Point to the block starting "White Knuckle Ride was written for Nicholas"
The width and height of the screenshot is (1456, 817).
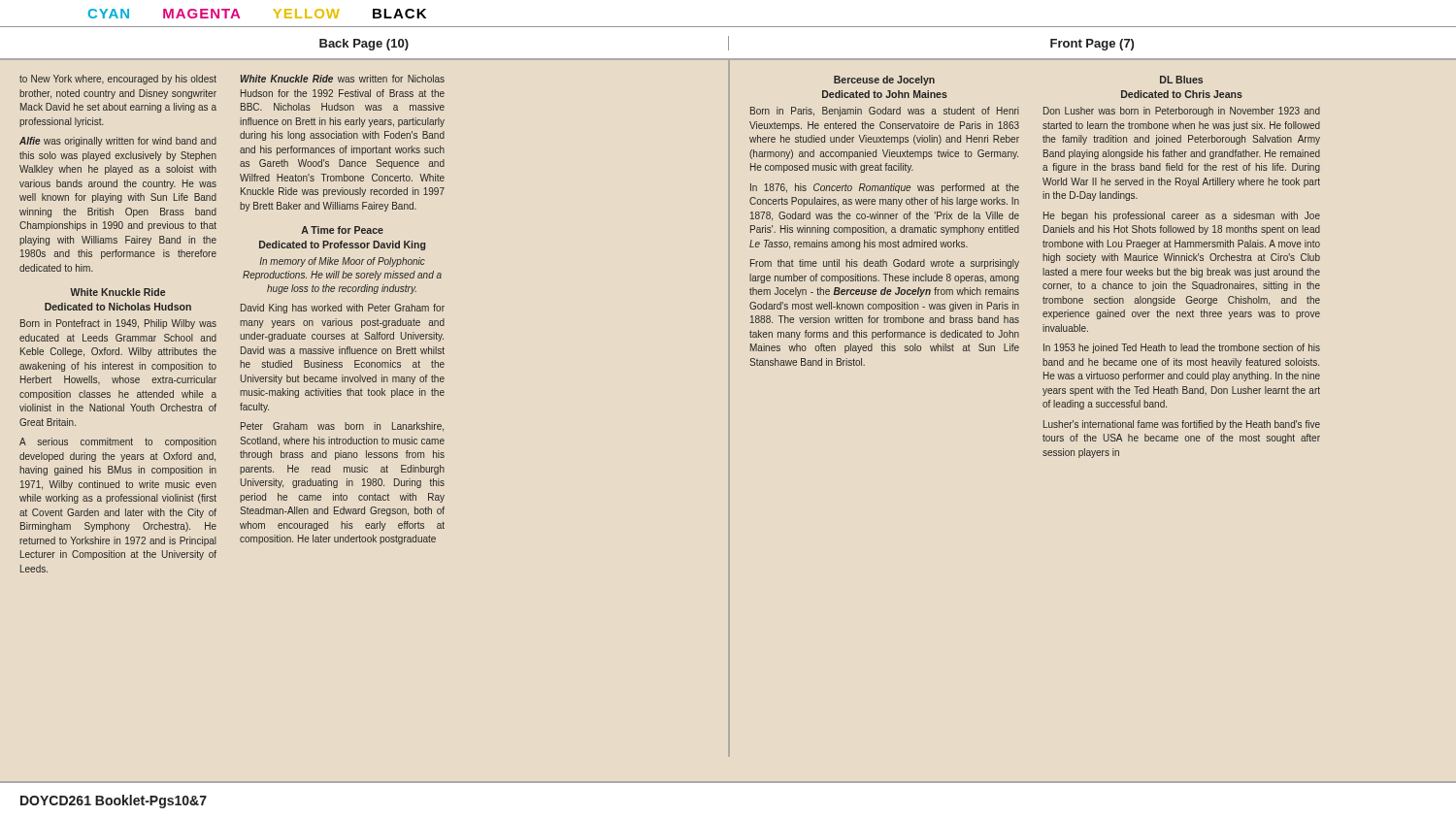[x=342, y=143]
